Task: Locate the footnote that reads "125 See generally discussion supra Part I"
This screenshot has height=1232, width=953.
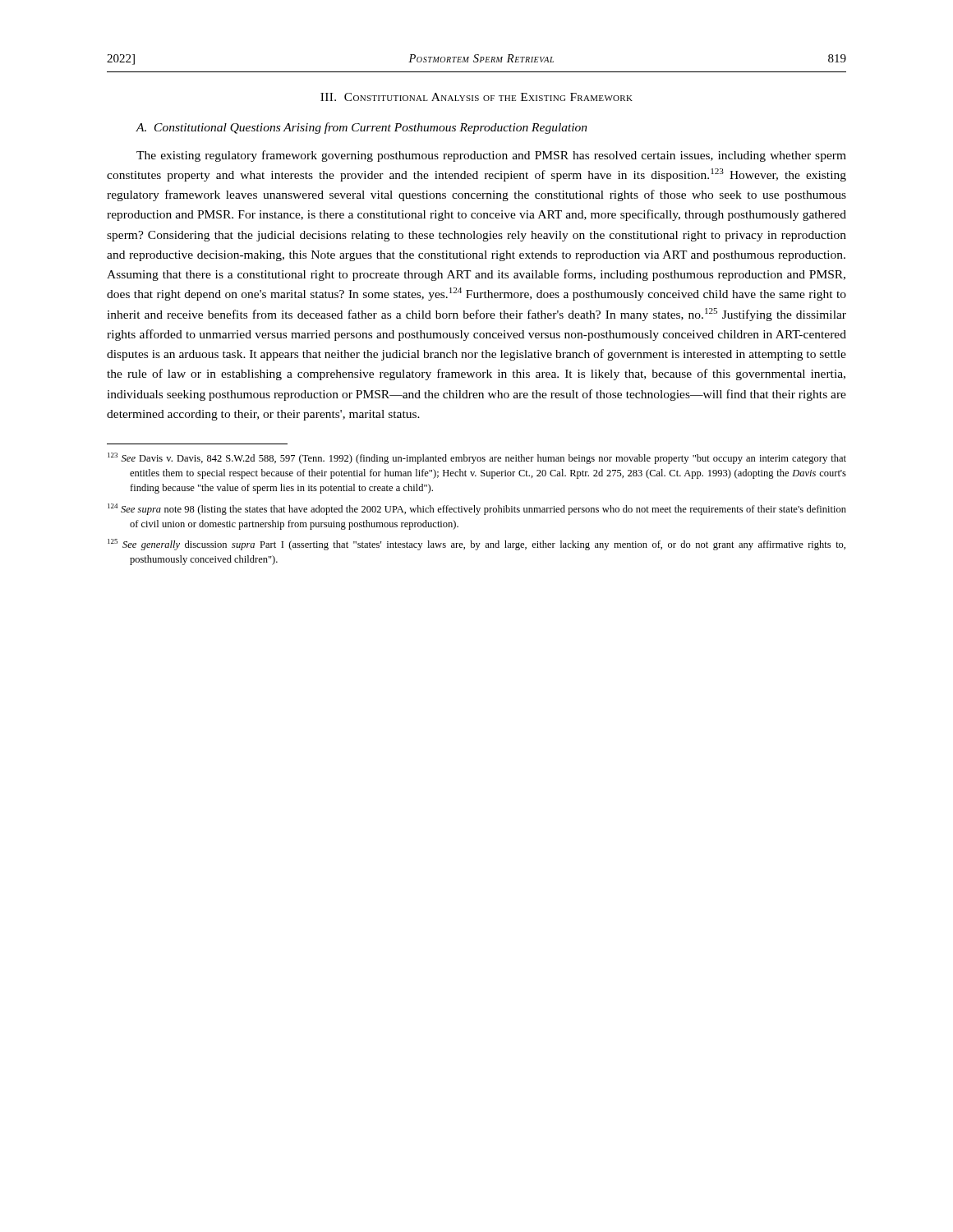Action: [x=476, y=551]
